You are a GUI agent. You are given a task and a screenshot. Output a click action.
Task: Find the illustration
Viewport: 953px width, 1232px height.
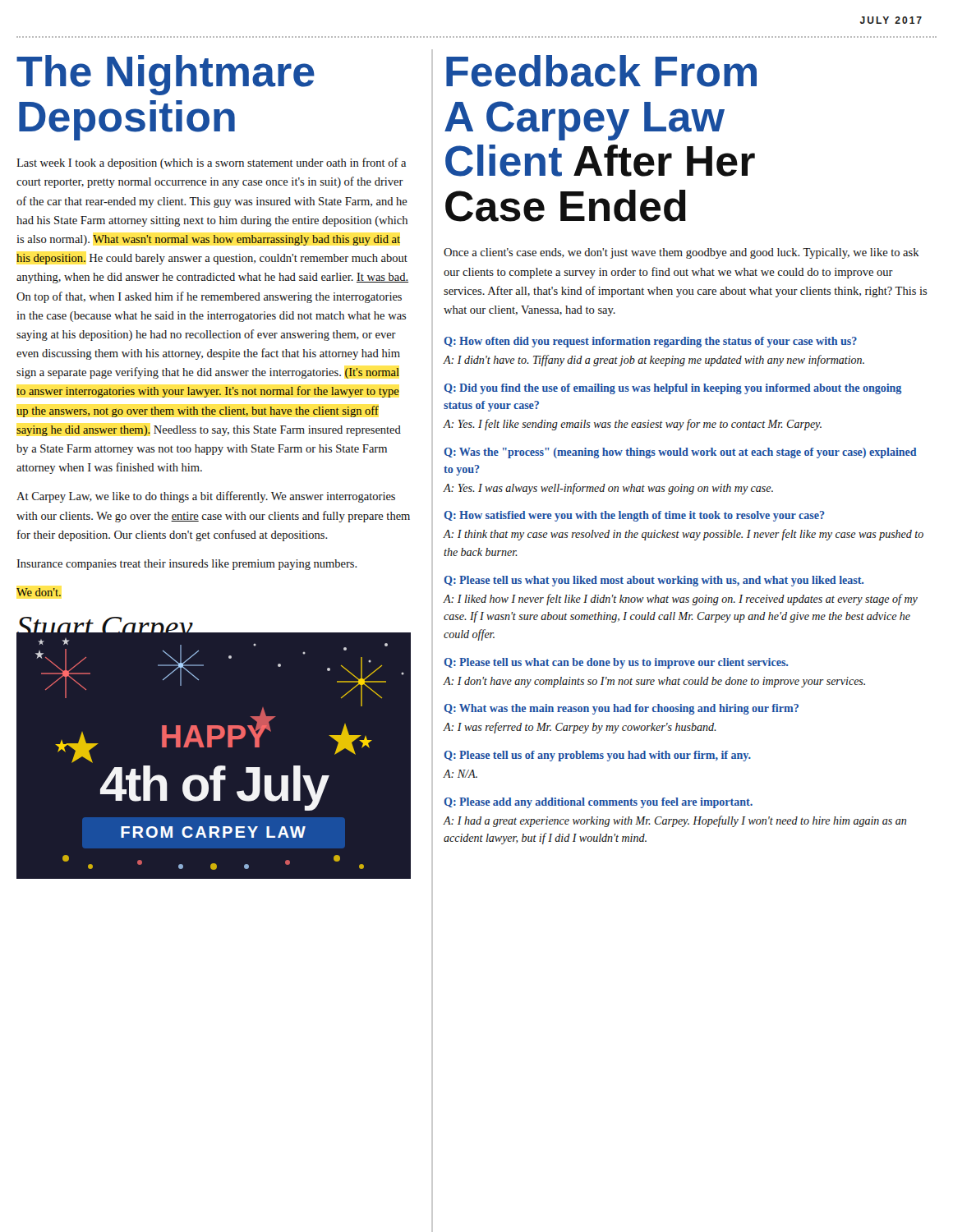click(214, 756)
